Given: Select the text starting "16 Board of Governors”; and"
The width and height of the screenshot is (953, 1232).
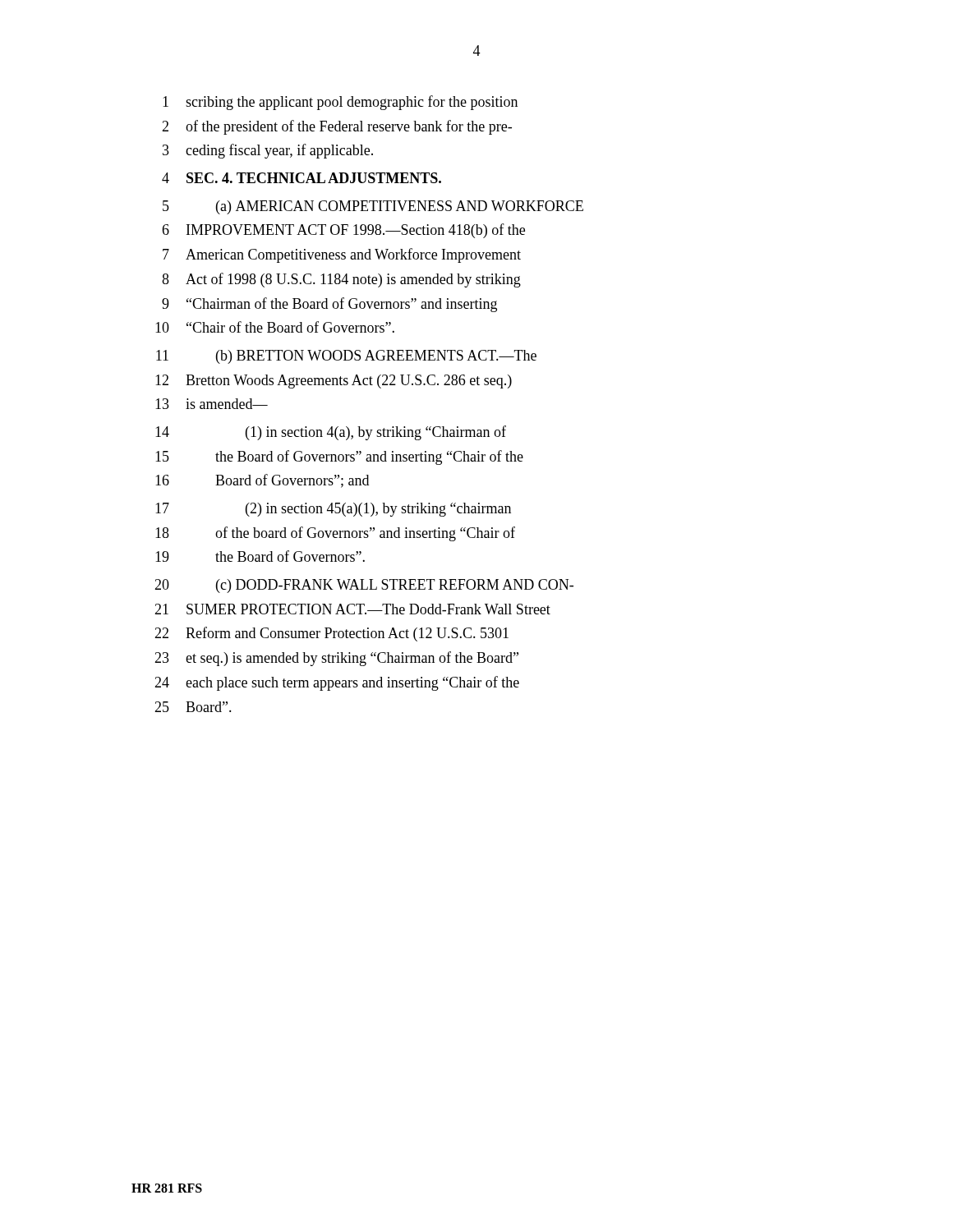Looking at the screenshot, I should tap(262, 481).
